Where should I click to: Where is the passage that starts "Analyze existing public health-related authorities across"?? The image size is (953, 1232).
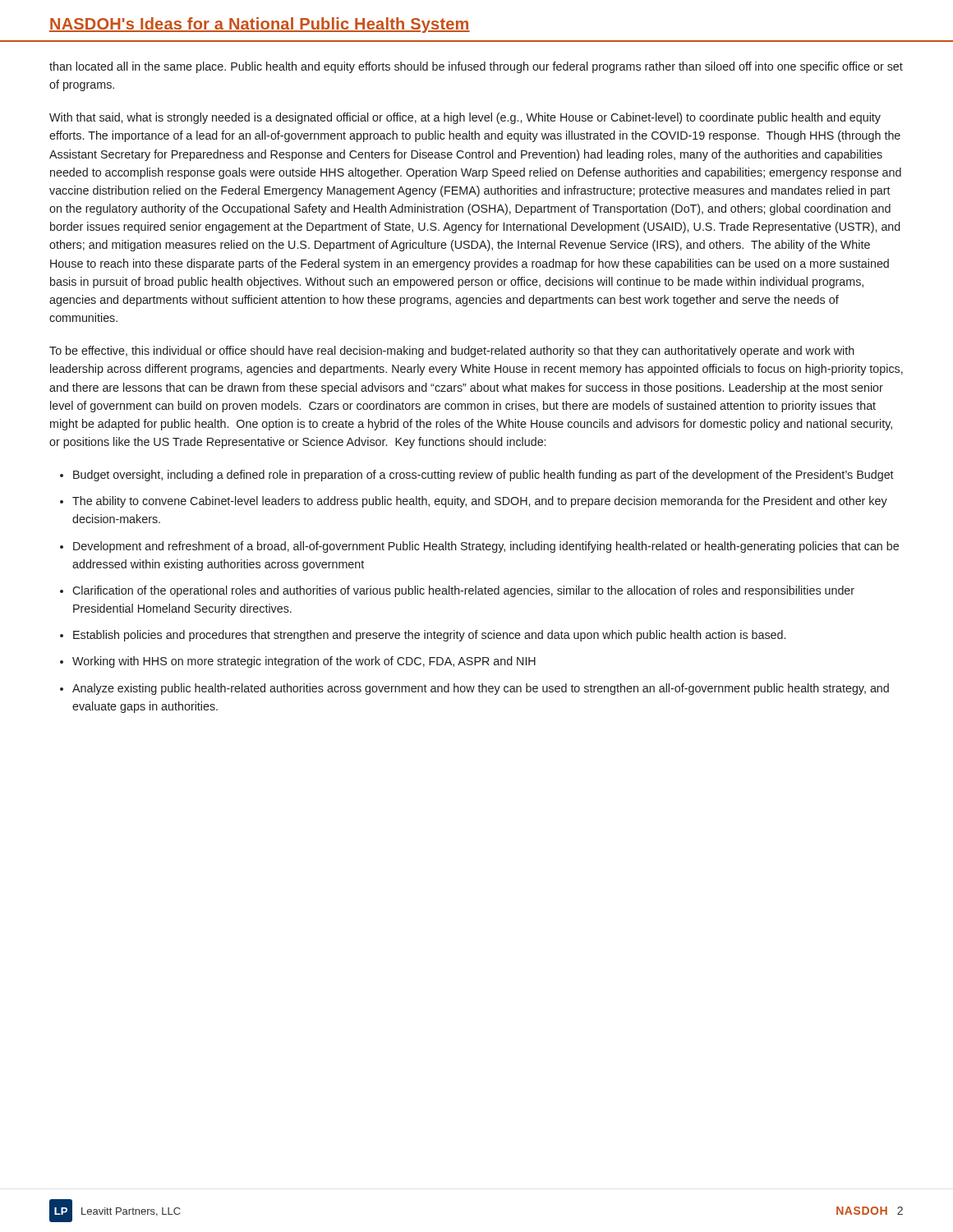point(481,697)
